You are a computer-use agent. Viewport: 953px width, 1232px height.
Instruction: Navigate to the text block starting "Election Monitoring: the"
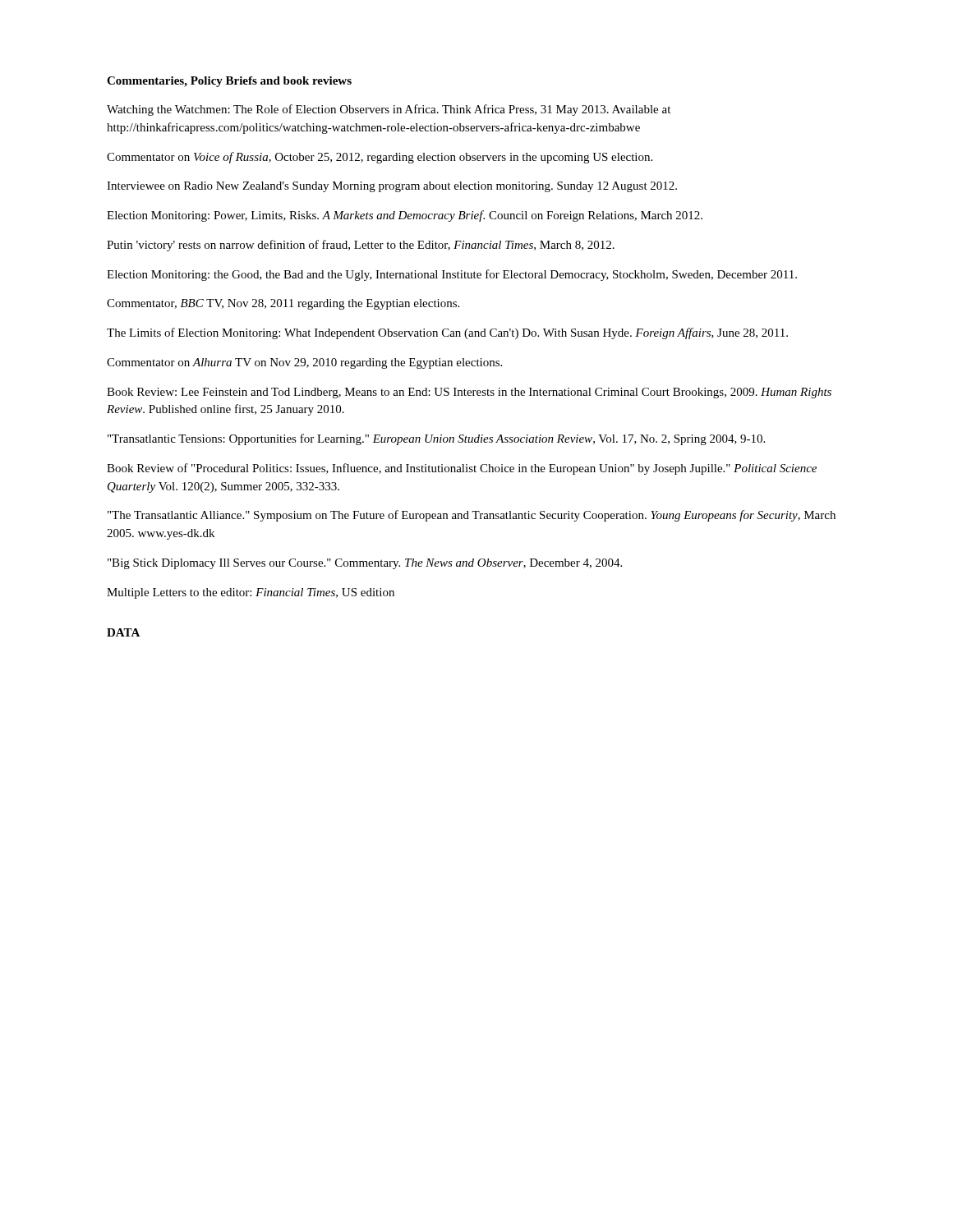pyautogui.click(x=452, y=274)
